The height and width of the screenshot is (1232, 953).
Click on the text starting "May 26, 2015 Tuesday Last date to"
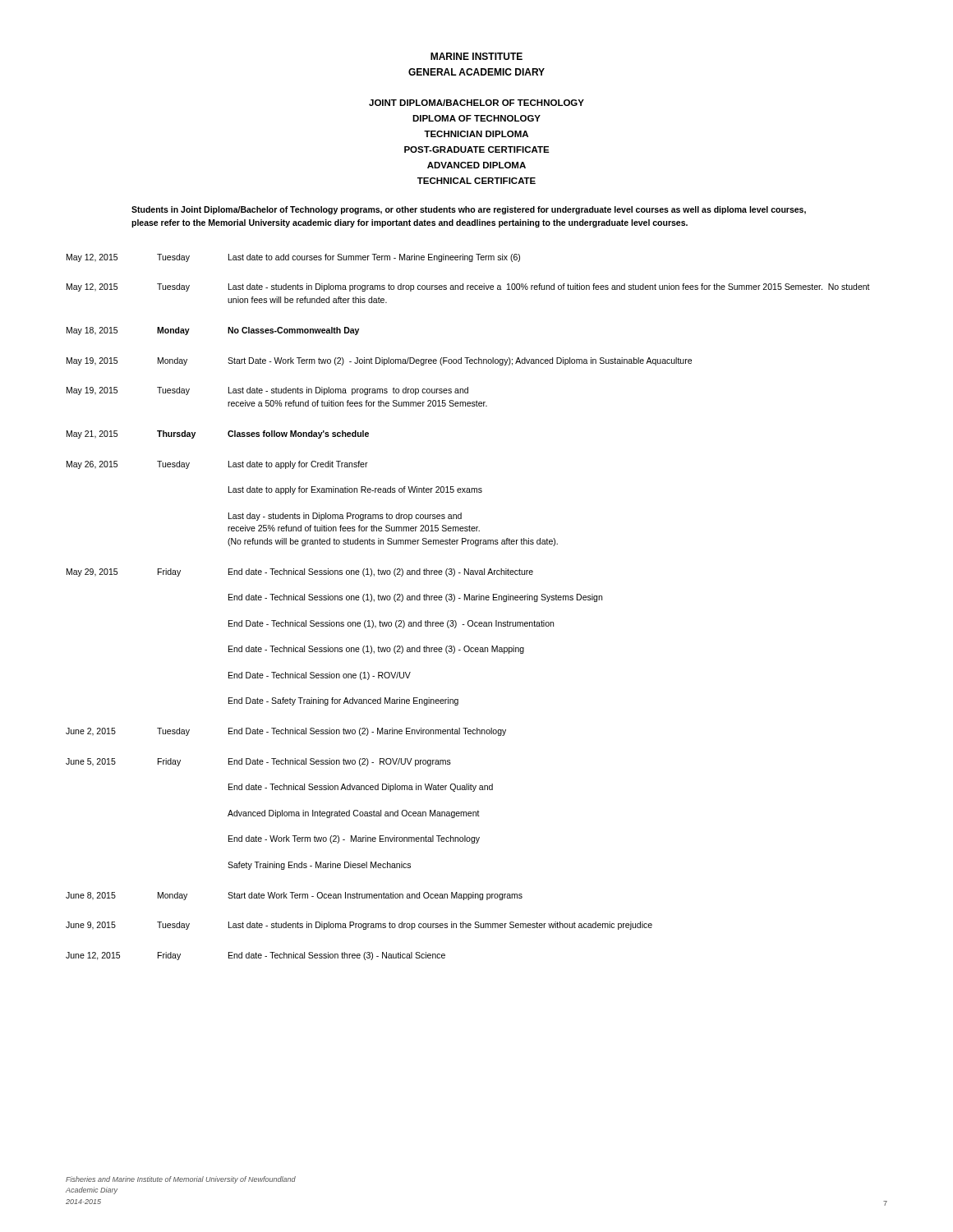tap(476, 503)
